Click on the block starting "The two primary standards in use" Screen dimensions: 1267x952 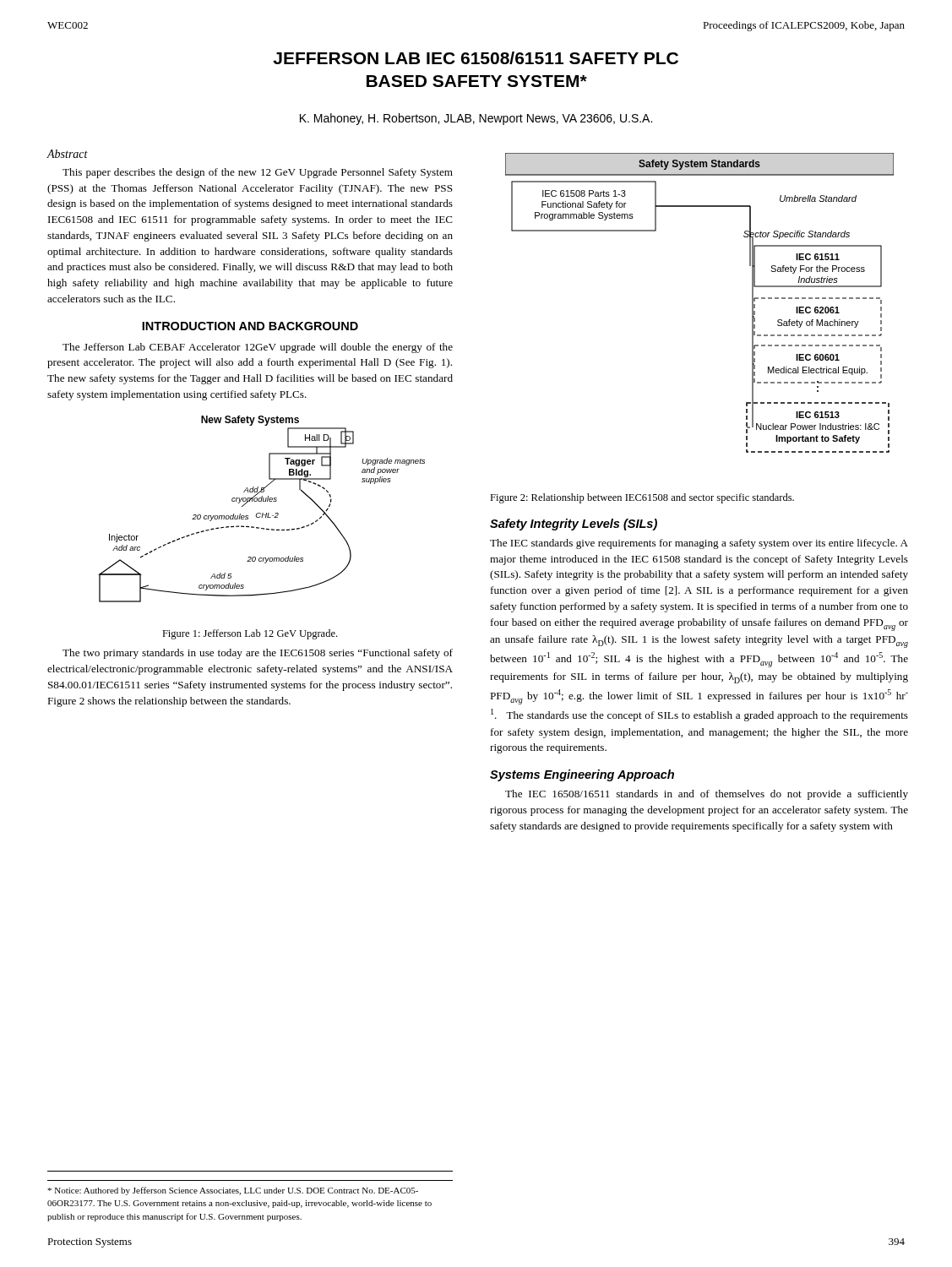[x=250, y=677]
